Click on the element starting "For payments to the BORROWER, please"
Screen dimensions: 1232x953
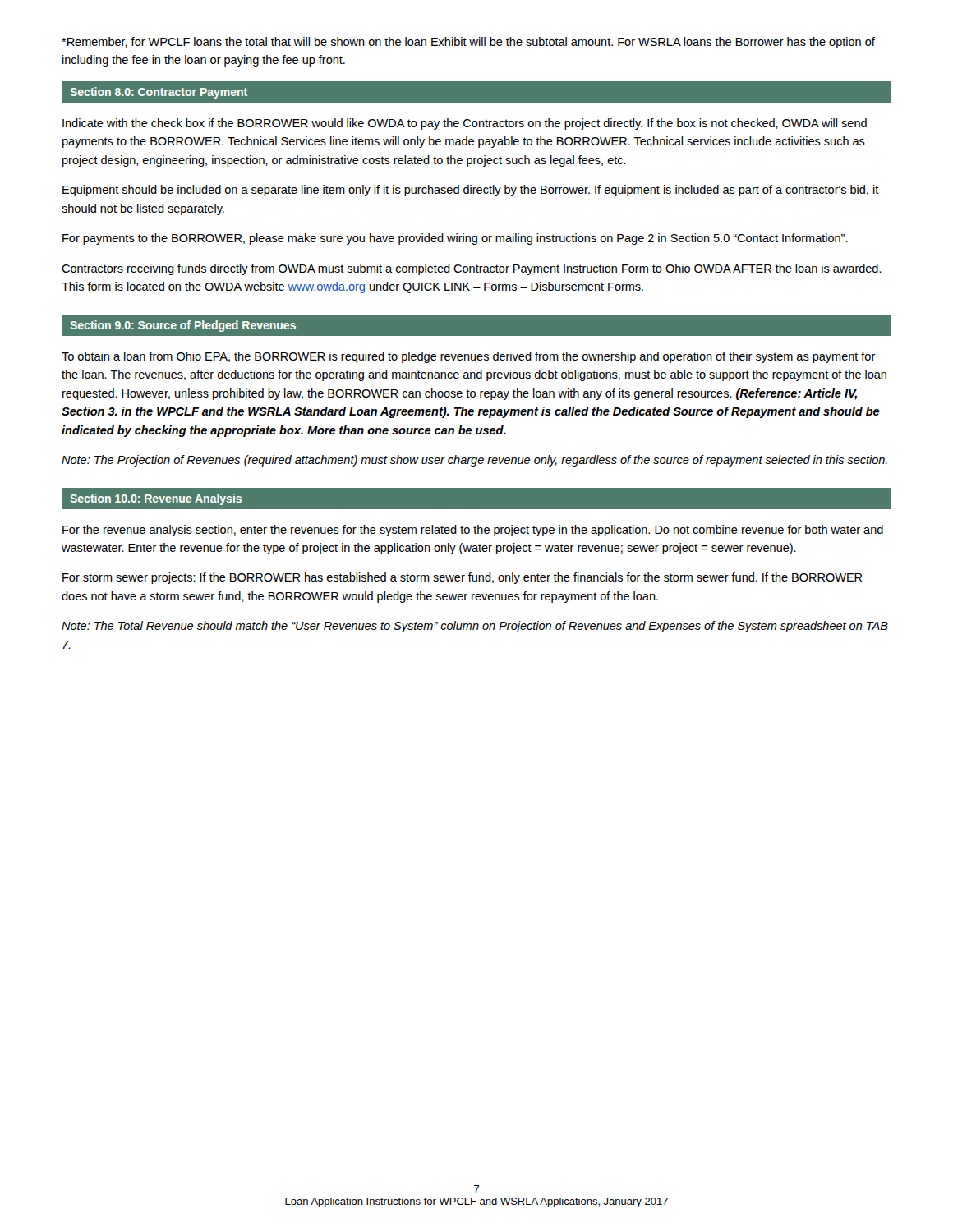[x=455, y=238]
